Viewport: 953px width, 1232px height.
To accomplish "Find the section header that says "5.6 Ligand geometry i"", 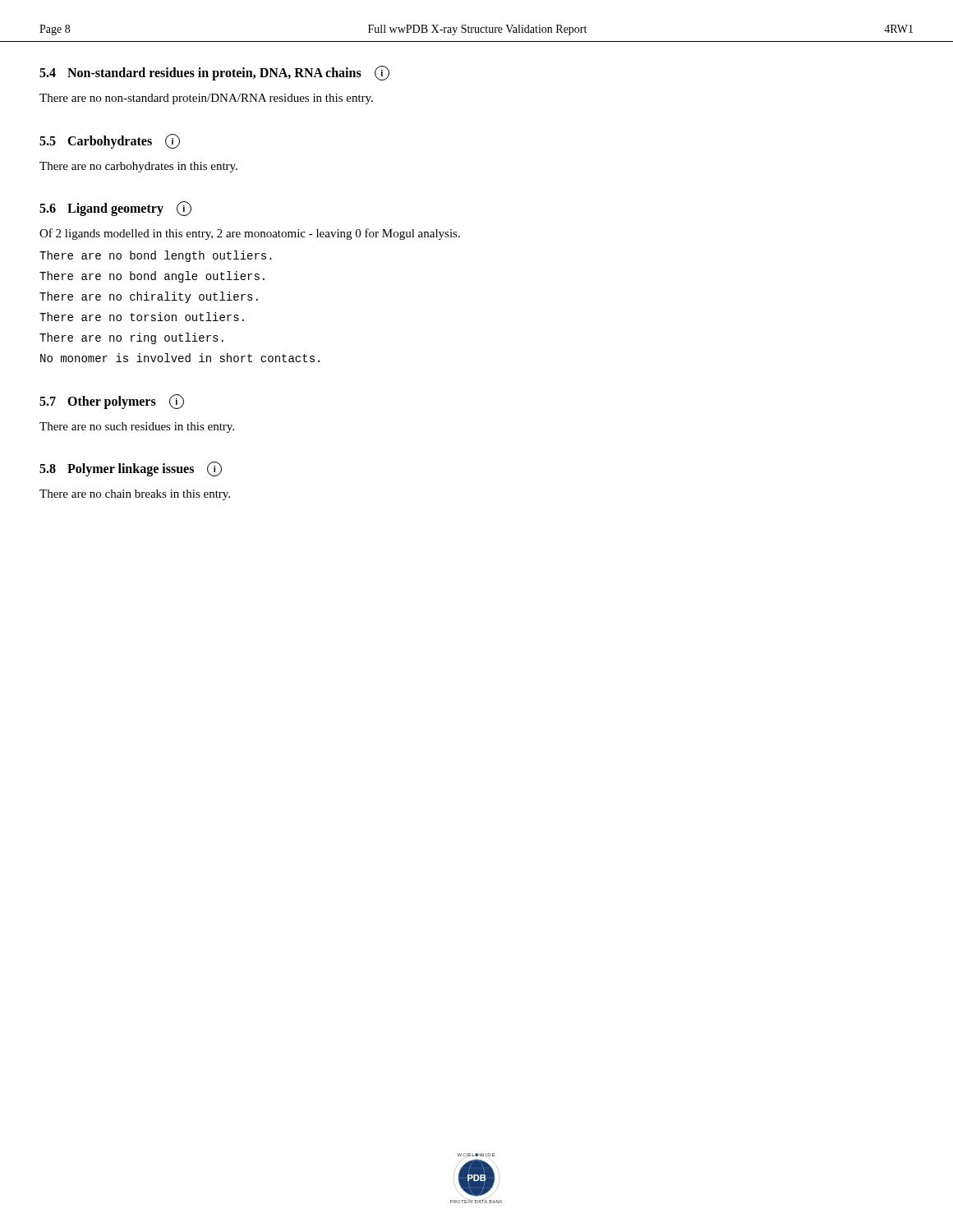I will tap(115, 209).
